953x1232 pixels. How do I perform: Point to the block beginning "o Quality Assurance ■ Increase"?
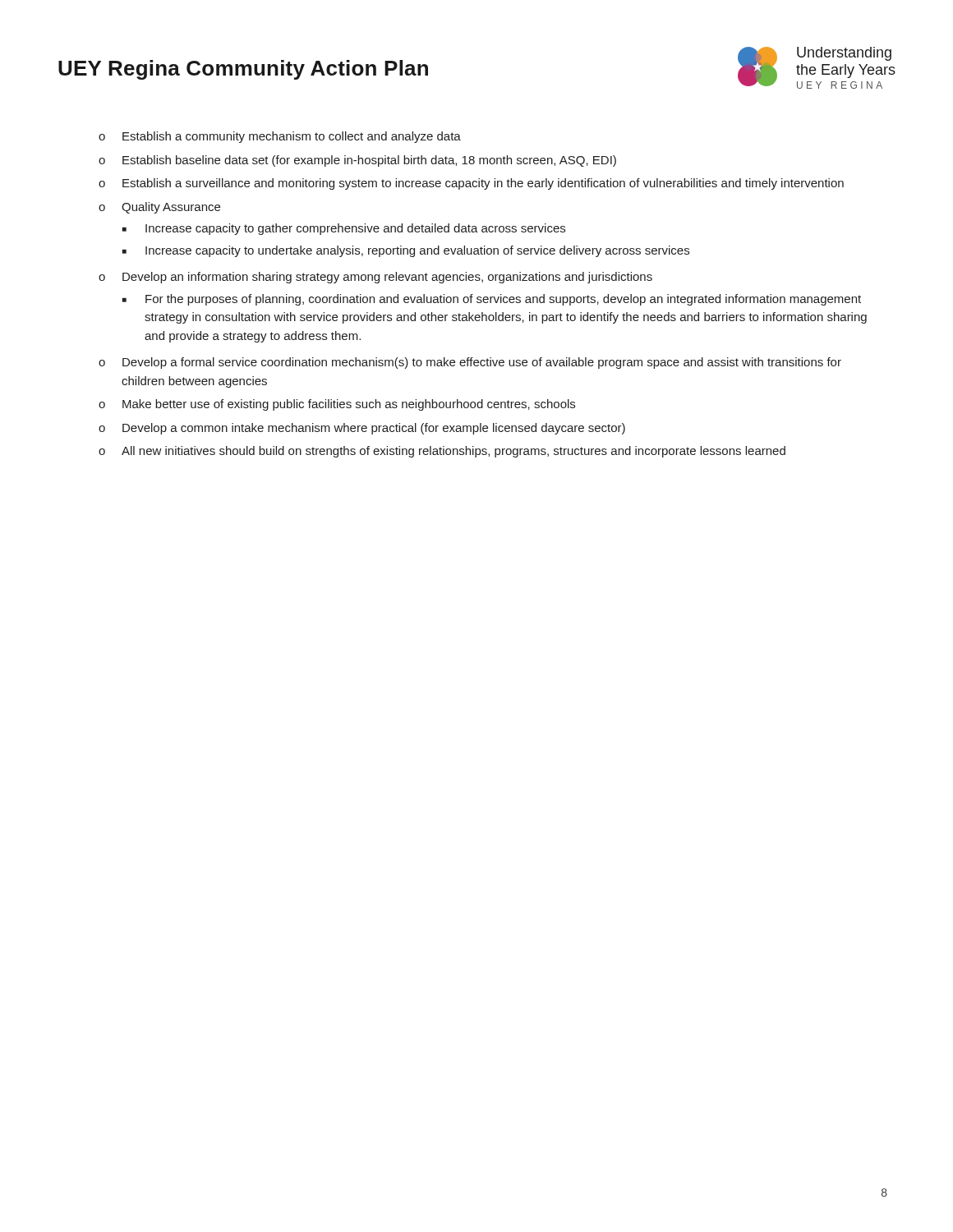tap(485, 230)
